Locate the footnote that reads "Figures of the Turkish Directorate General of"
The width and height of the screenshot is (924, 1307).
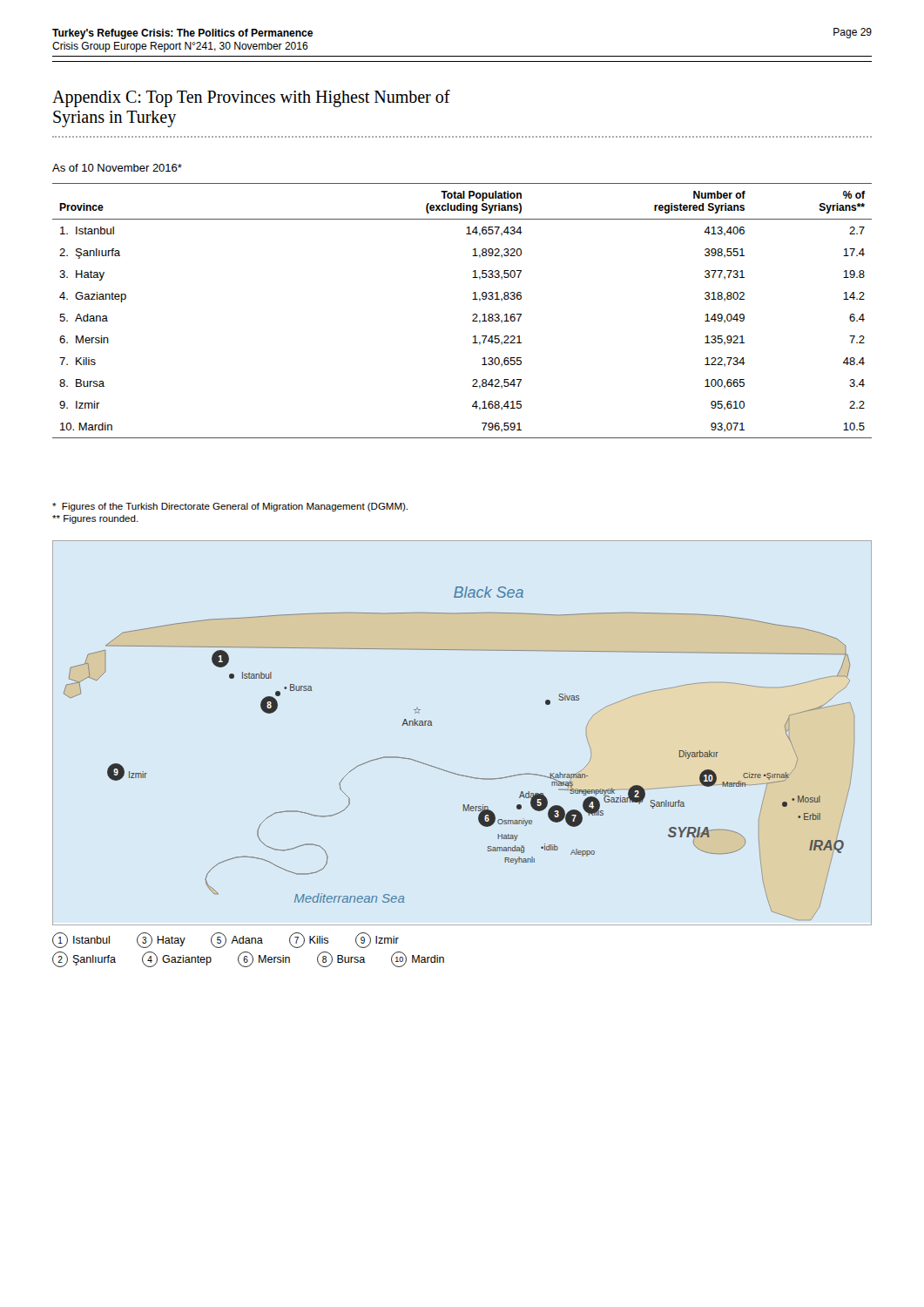230,512
